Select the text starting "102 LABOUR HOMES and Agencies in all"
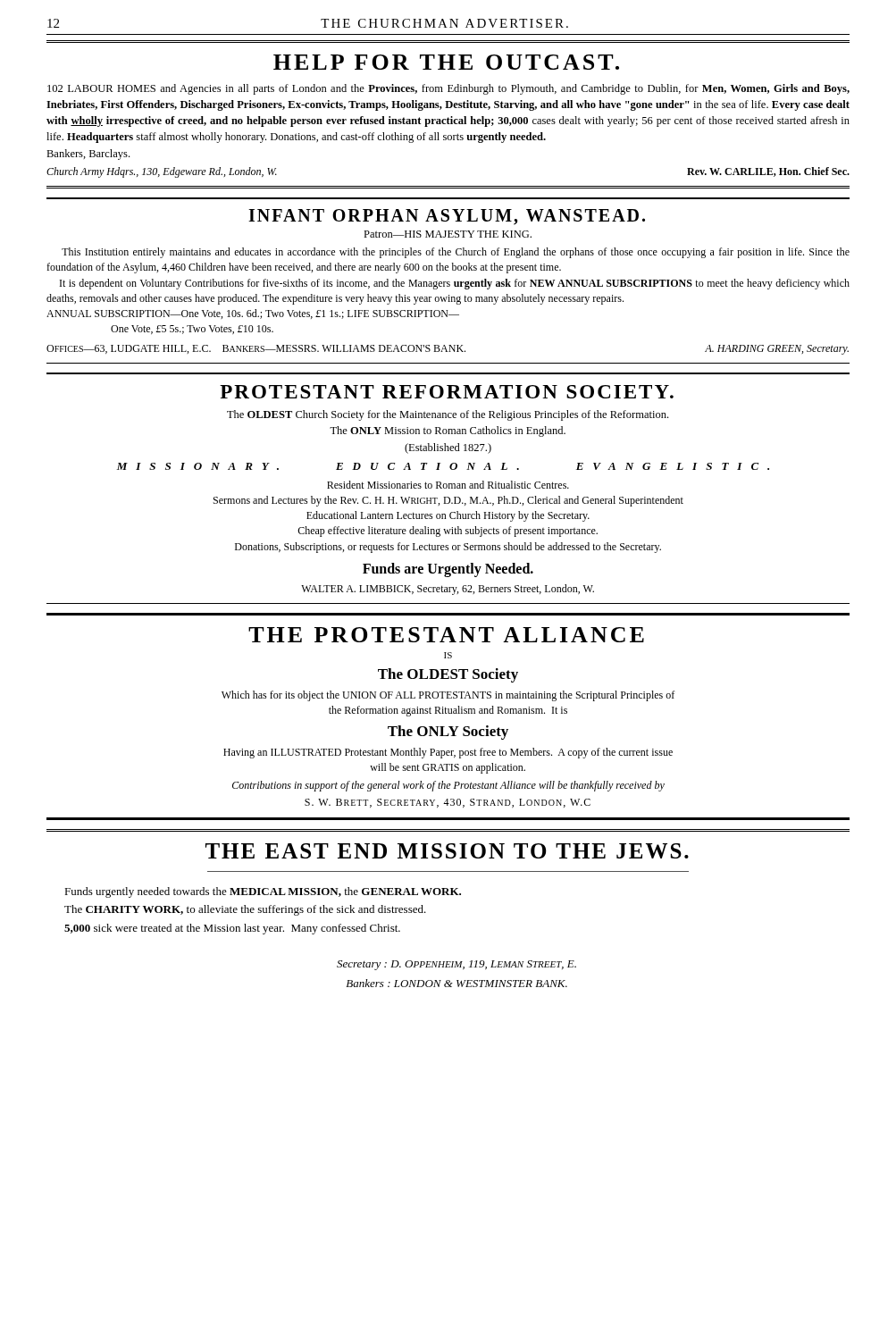 (x=448, y=131)
